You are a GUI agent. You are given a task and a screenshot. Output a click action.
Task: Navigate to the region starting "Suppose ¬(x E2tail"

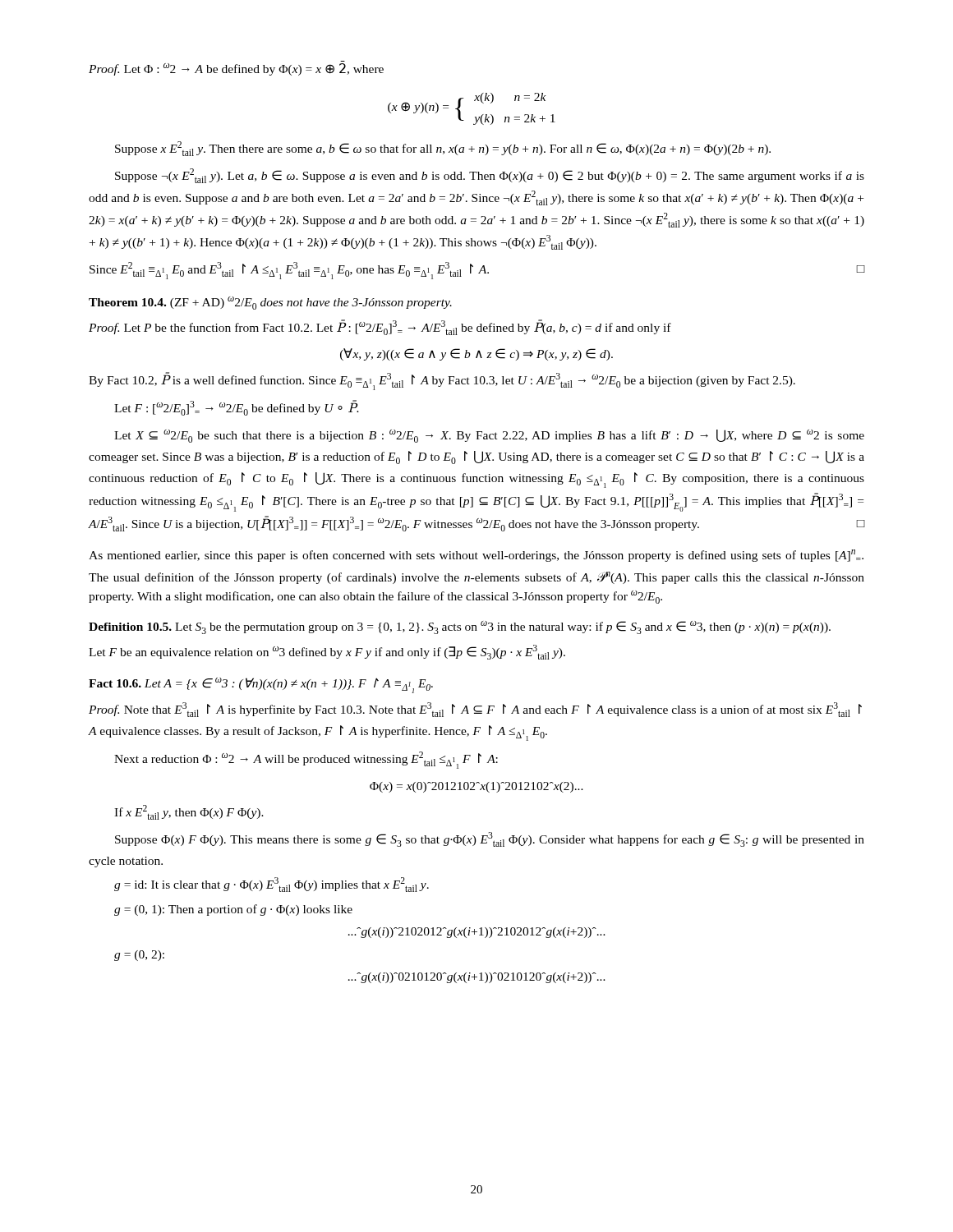pyautogui.click(x=476, y=210)
